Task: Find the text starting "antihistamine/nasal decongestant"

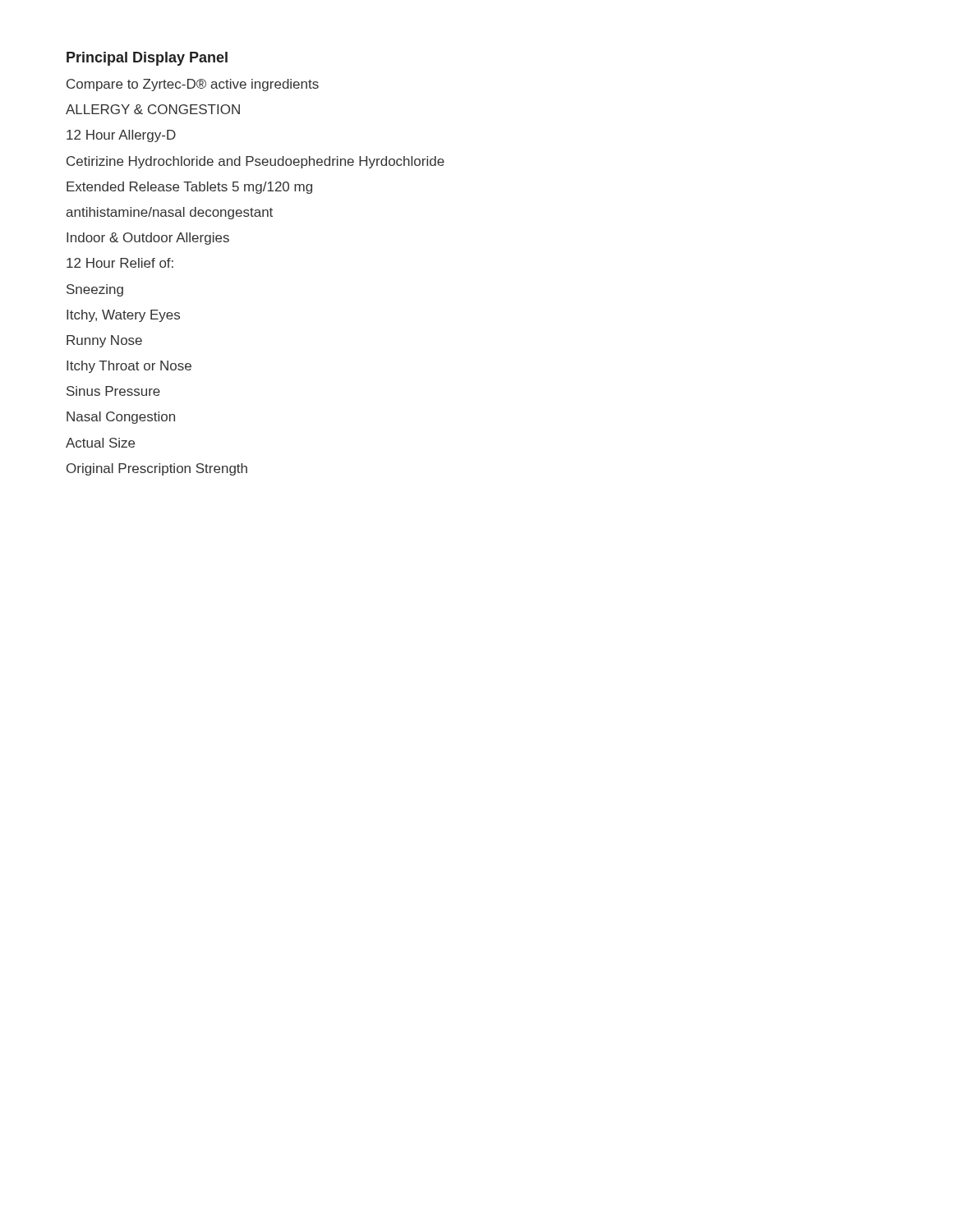Action: point(169,212)
